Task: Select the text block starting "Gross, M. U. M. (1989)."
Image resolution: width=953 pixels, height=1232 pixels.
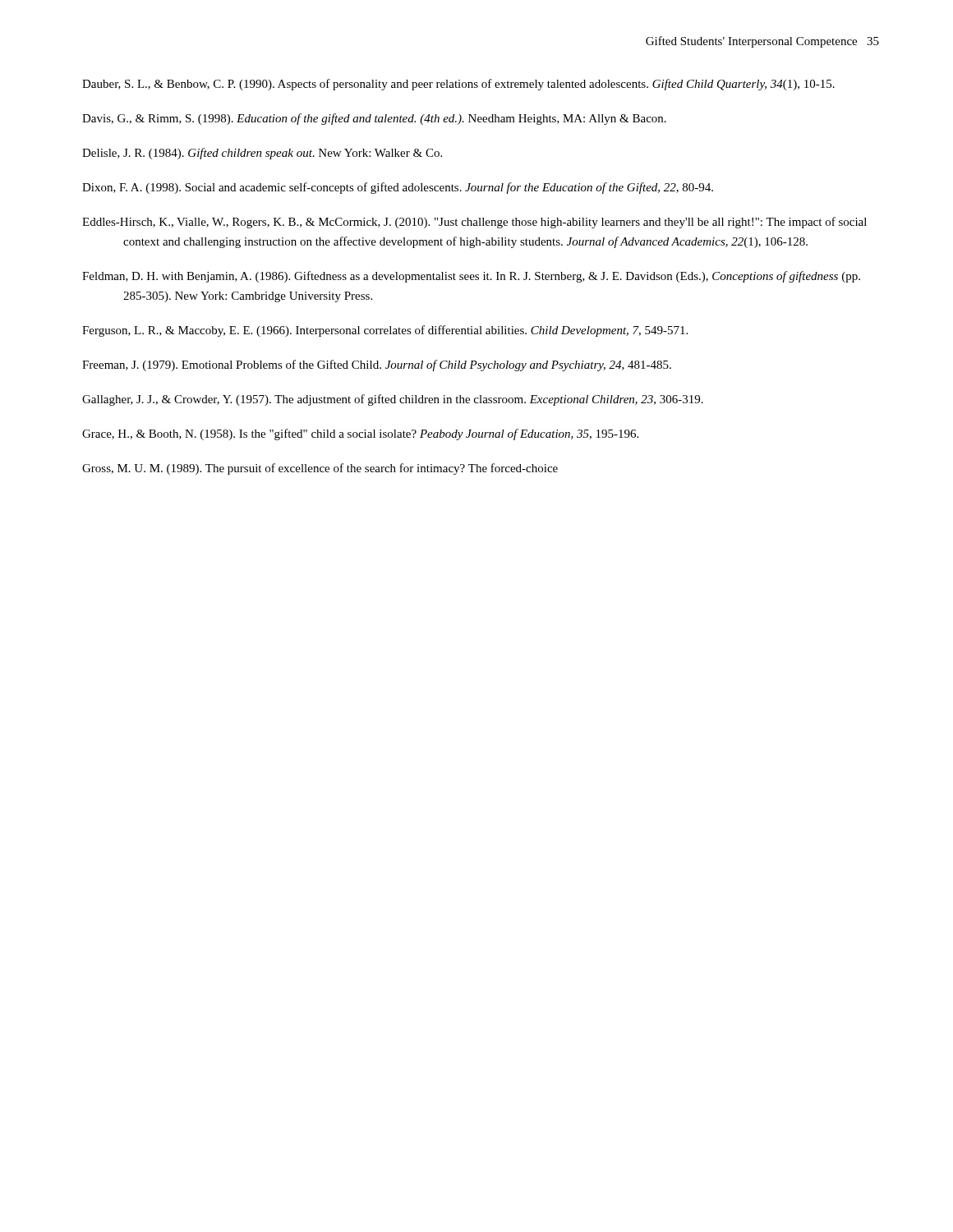Action: coord(320,468)
